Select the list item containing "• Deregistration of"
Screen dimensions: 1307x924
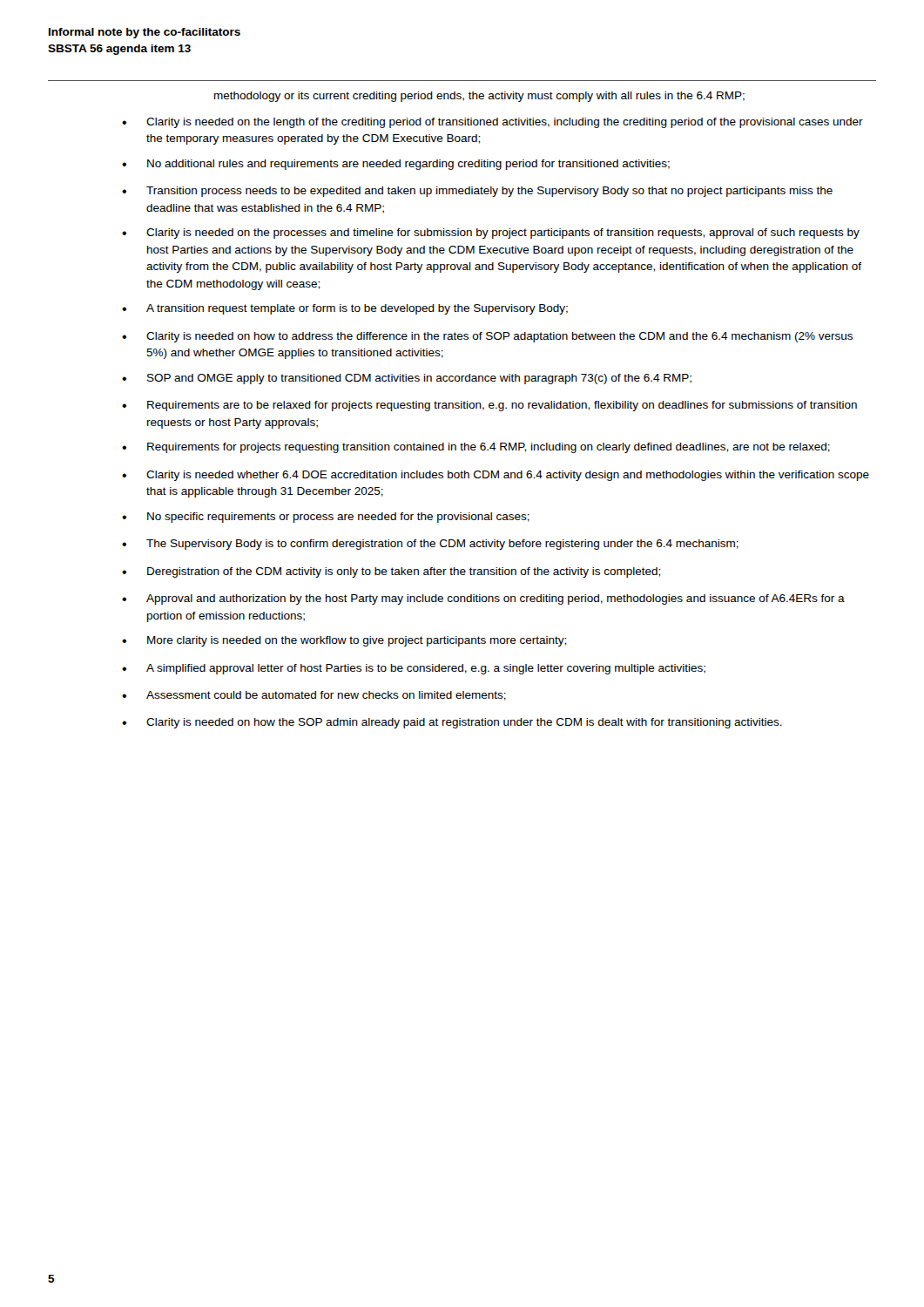click(x=499, y=572)
